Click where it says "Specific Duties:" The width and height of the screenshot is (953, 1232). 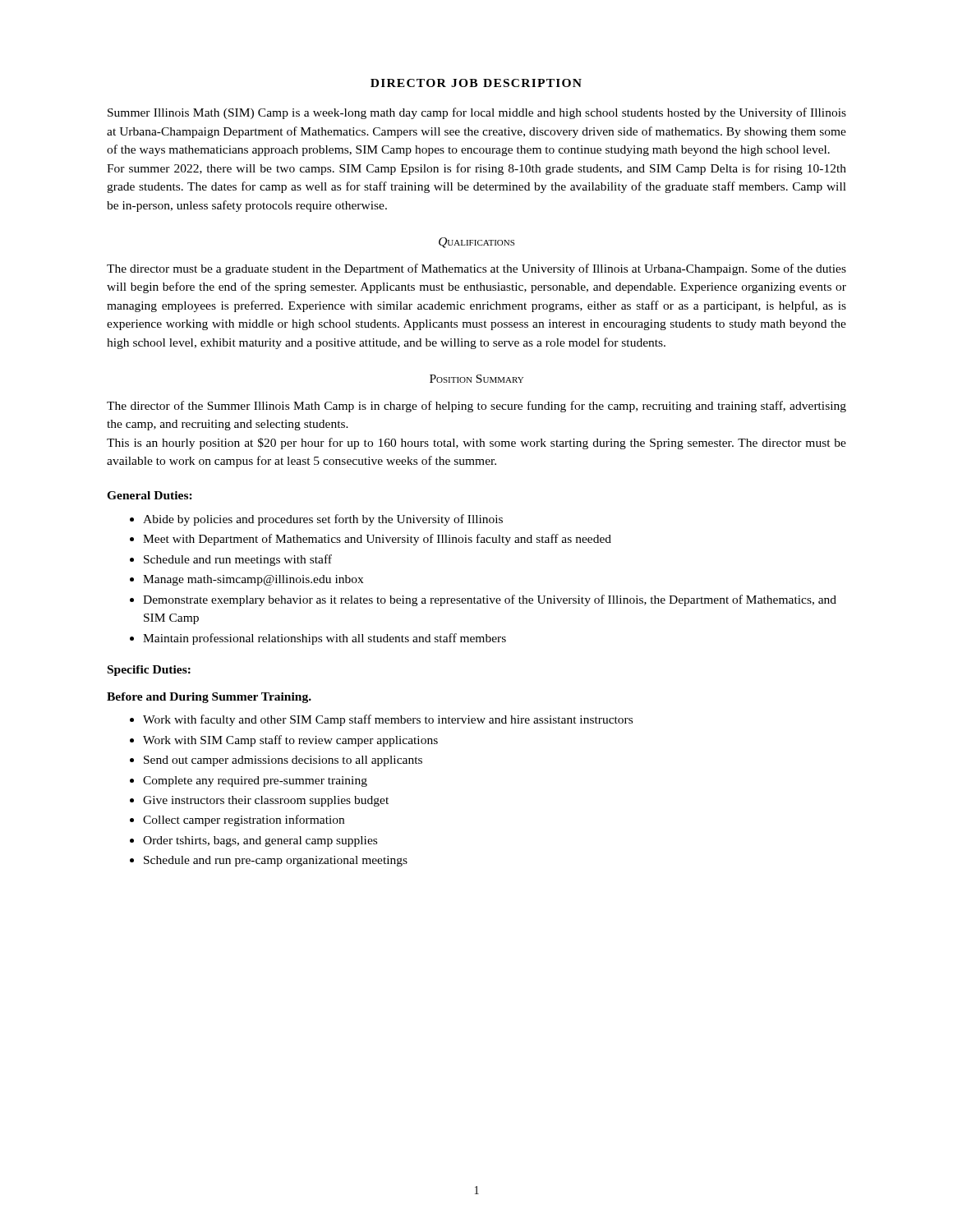[x=149, y=669]
